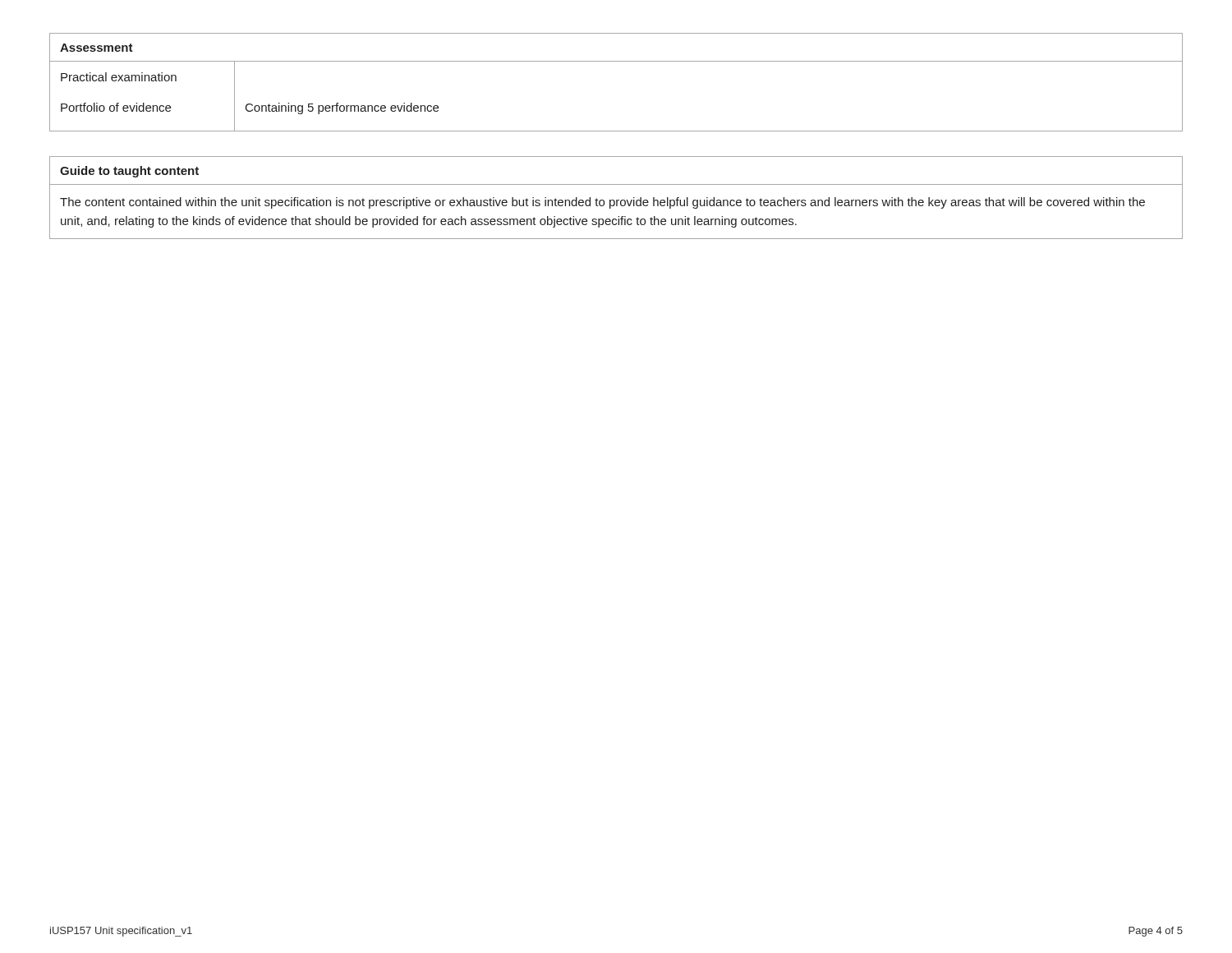Locate the region starting "Guide to taught content"
Image resolution: width=1232 pixels, height=953 pixels.
coord(129,170)
